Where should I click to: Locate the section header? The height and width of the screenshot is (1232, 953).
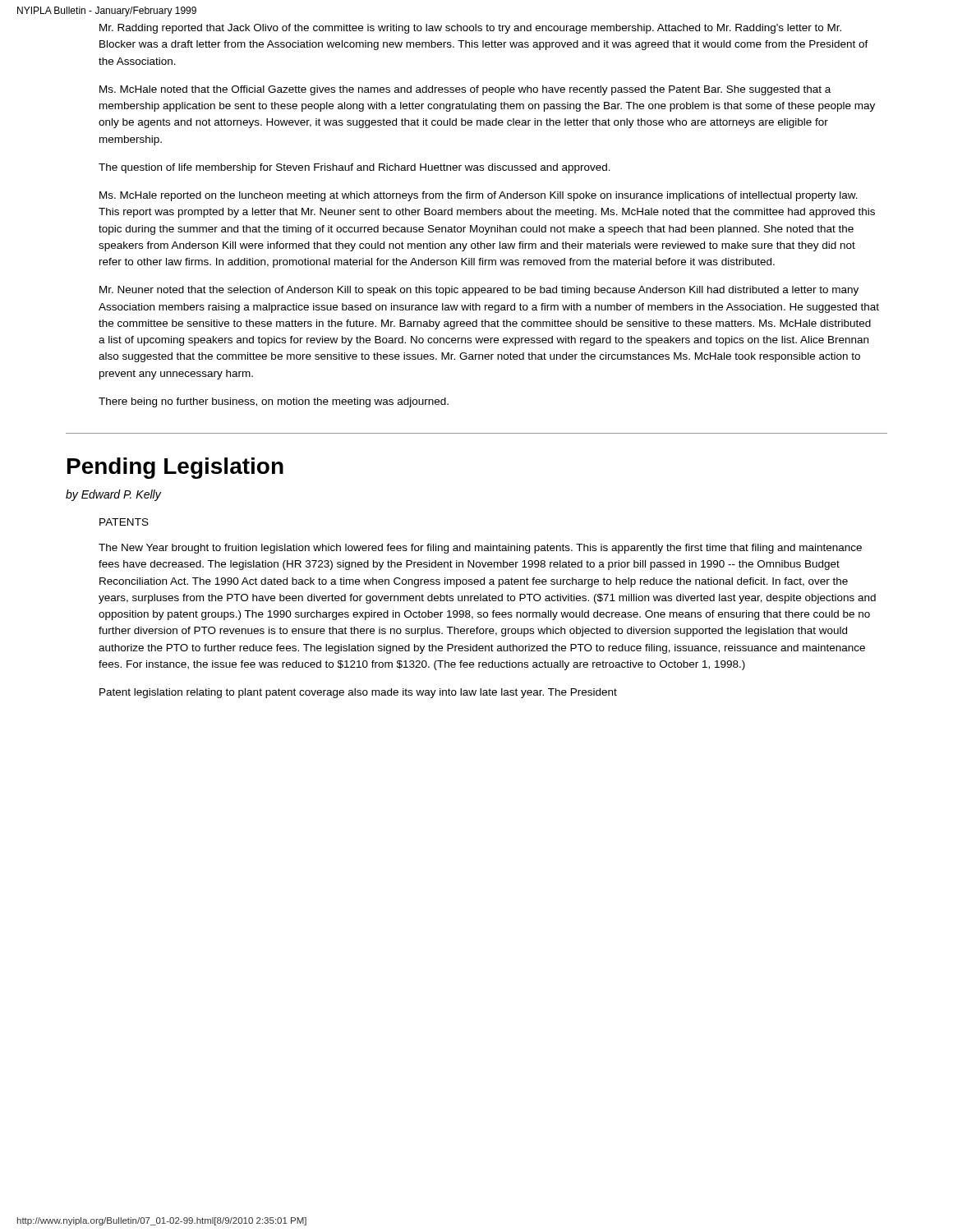[124, 522]
